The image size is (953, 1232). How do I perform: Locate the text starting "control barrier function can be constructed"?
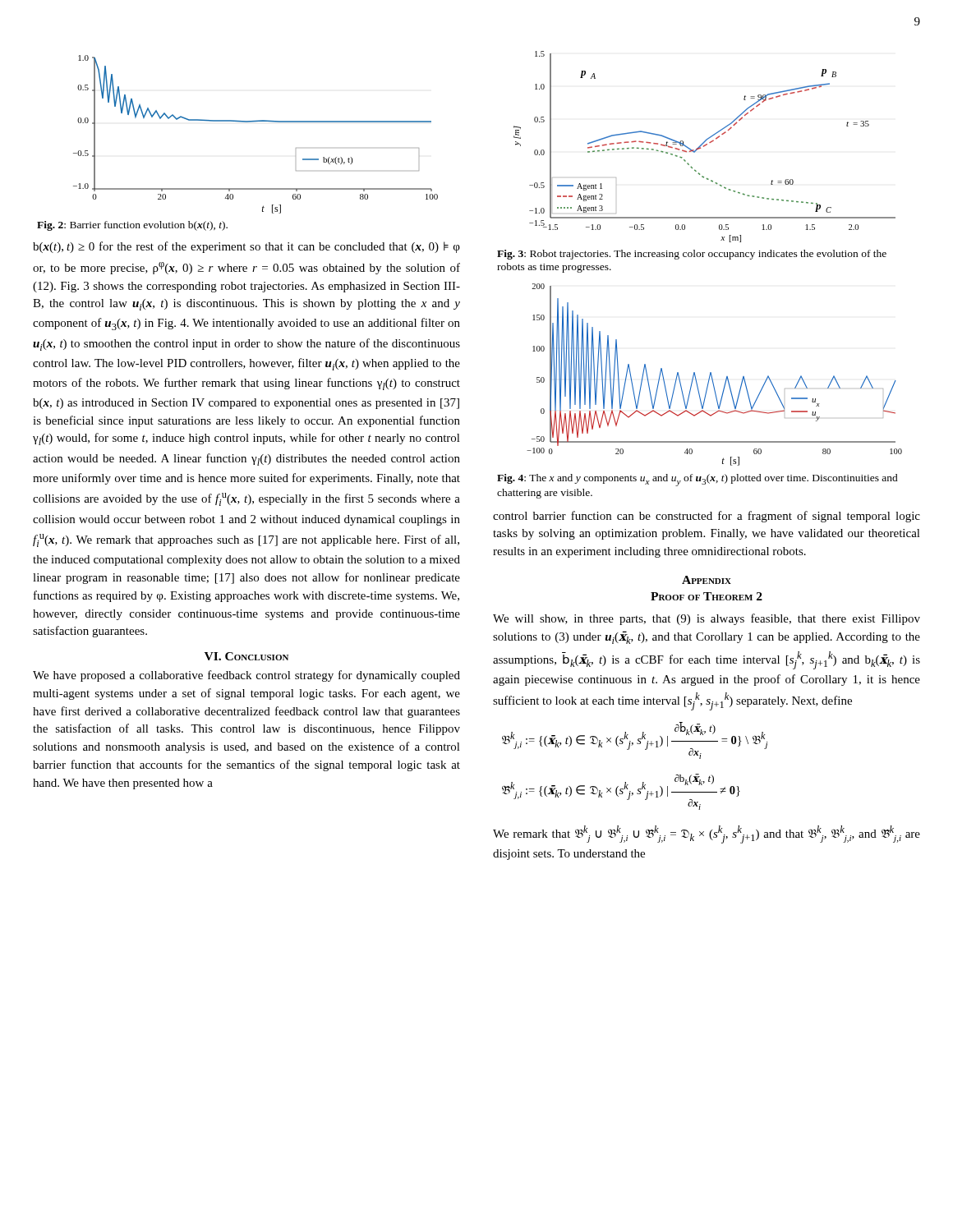click(x=707, y=534)
